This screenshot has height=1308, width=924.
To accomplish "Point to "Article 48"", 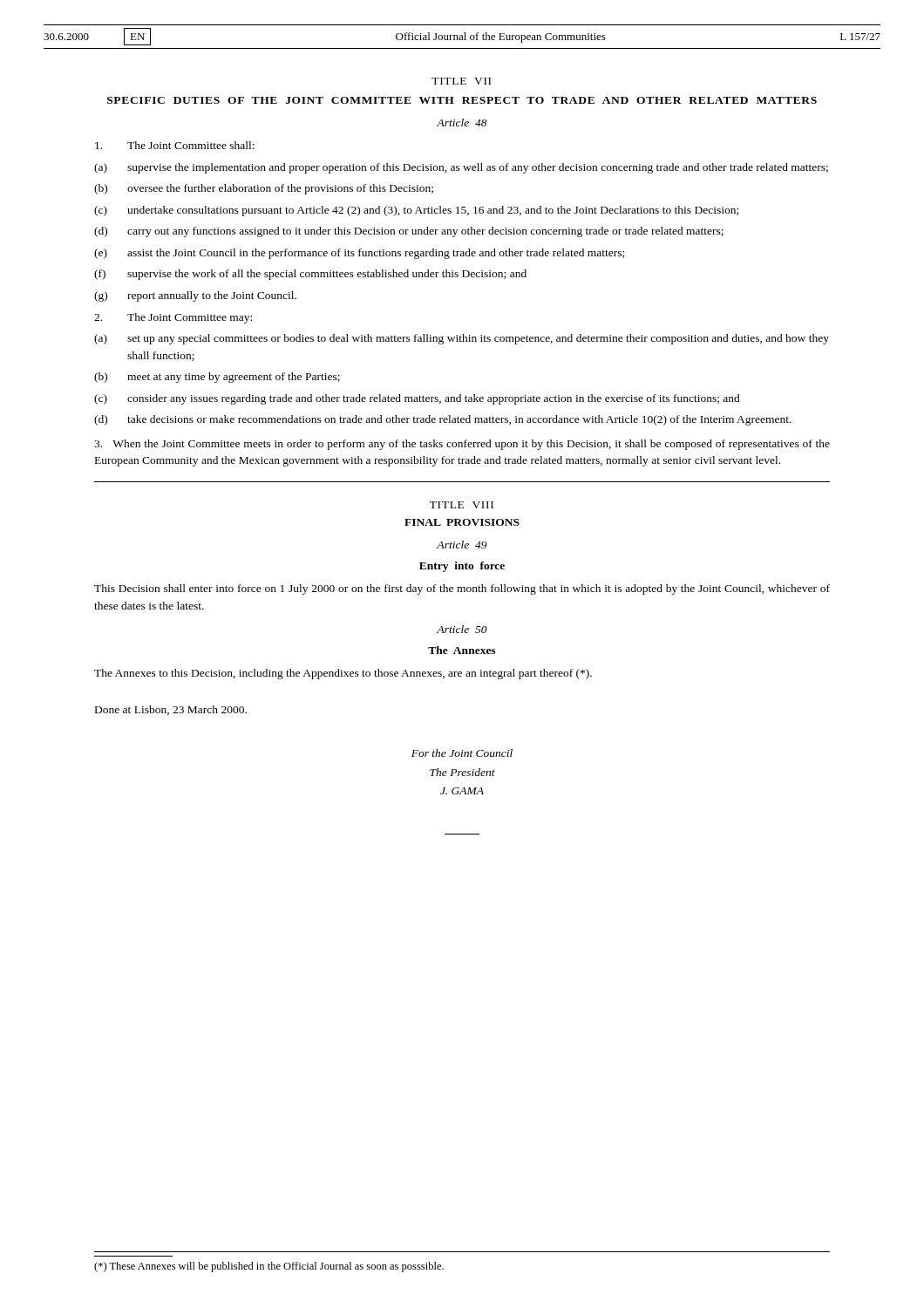I will point(462,123).
